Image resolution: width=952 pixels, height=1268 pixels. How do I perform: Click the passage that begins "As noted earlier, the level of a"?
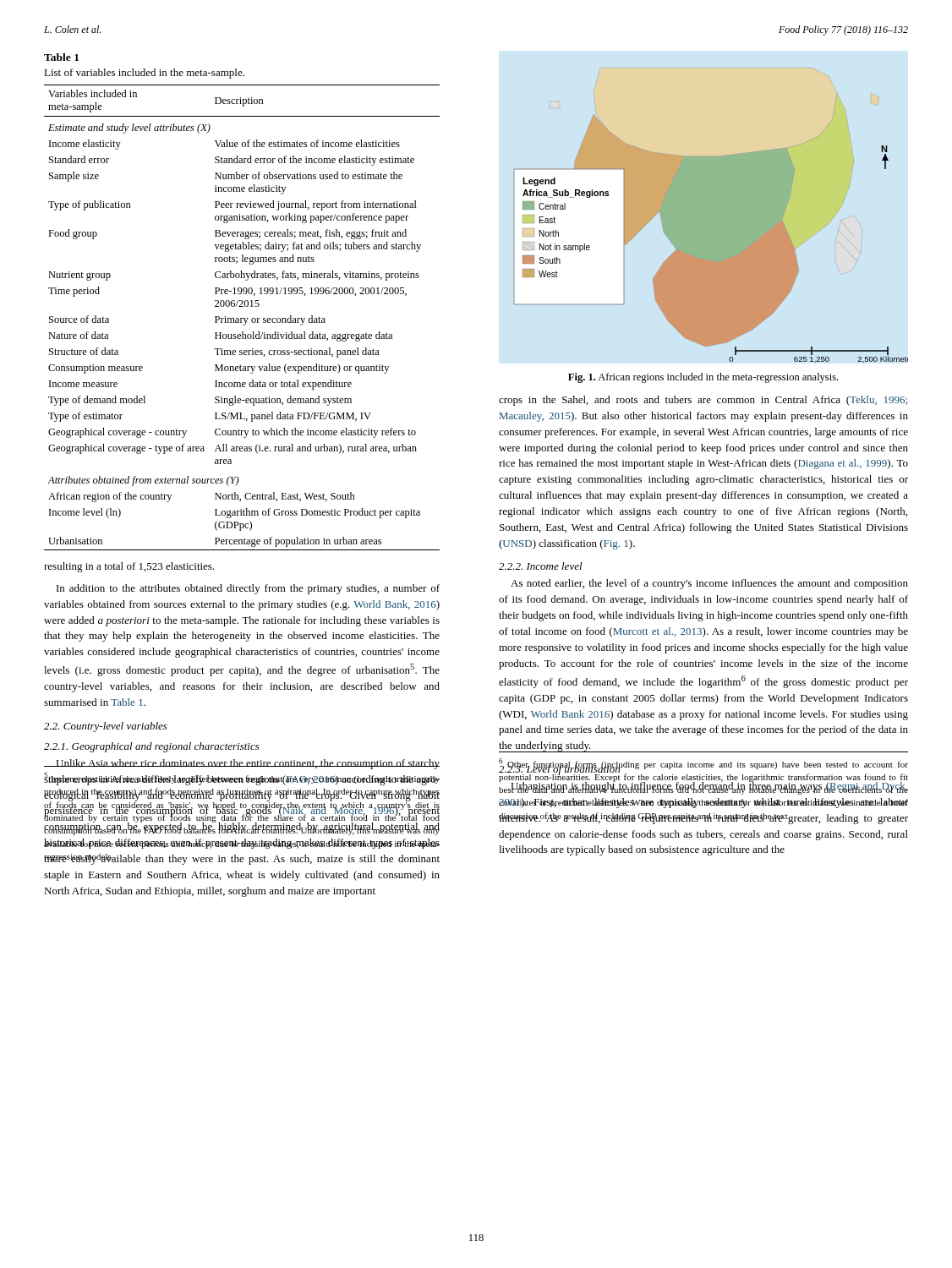point(703,665)
